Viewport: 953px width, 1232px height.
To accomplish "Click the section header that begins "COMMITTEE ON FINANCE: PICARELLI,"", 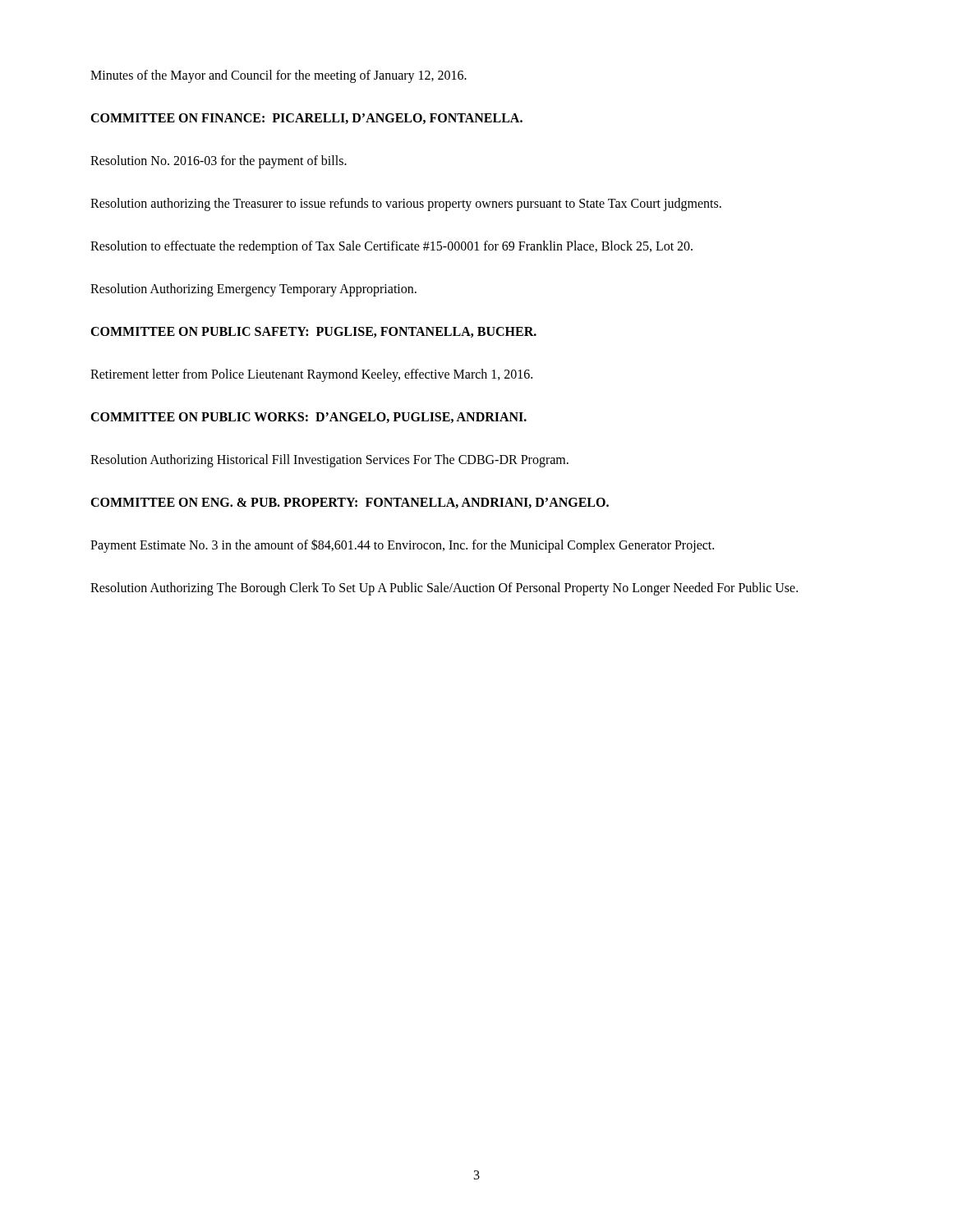I will (x=307, y=118).
